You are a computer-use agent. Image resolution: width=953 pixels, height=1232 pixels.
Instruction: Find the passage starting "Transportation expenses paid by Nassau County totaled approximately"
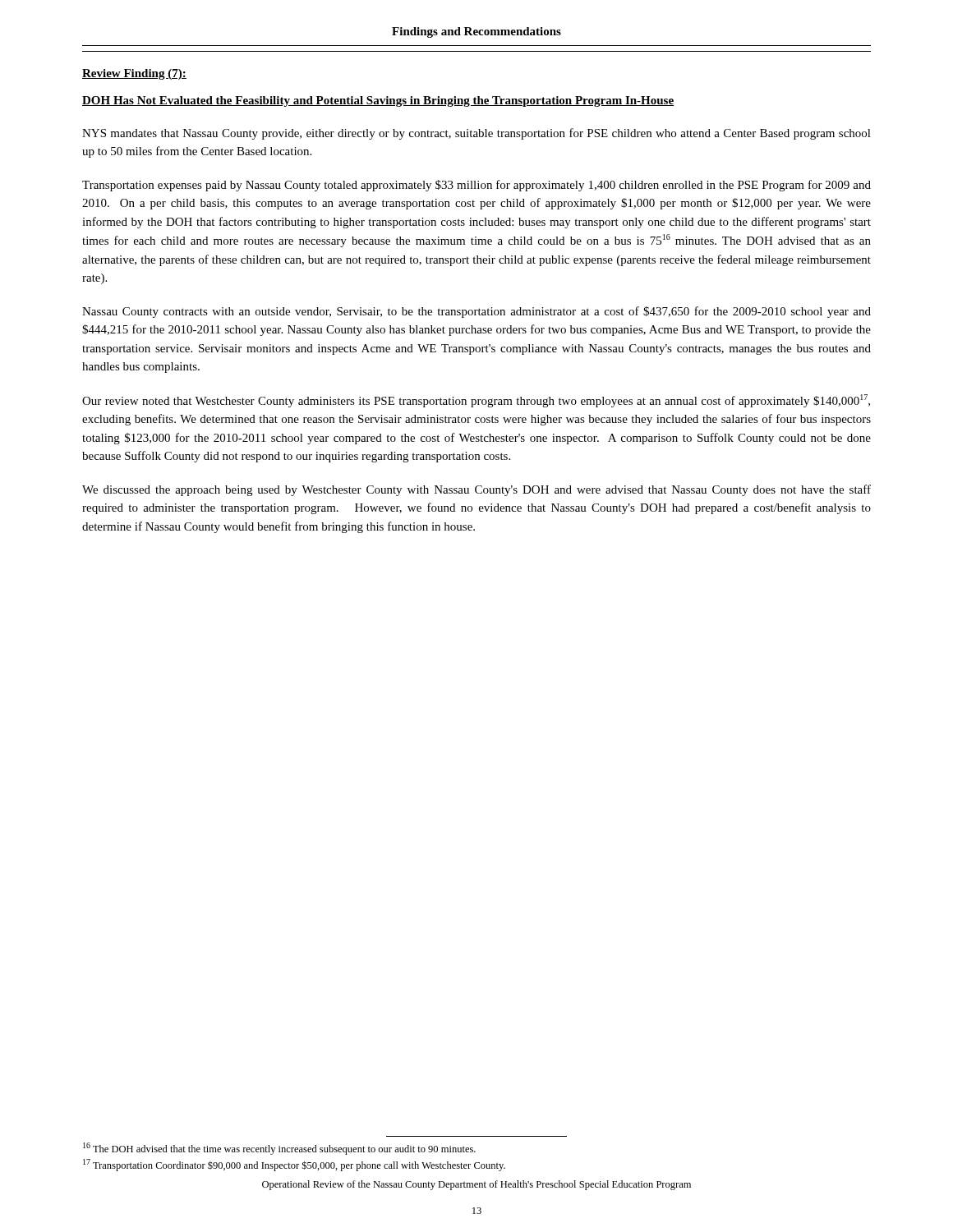[x=476, y=231]
